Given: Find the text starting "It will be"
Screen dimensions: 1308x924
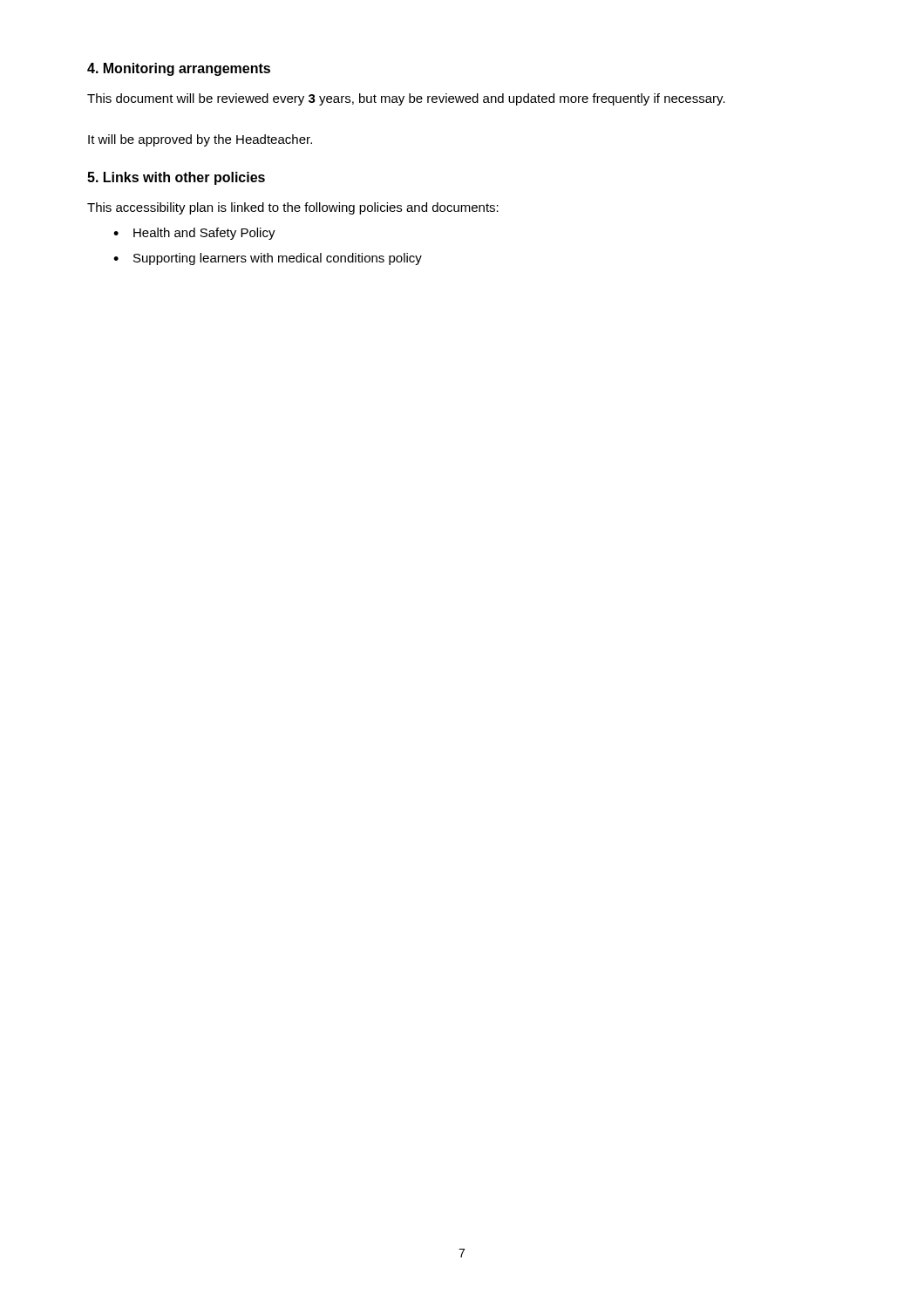Looking at the screenshot, I should pyautogui.click(x=200, y=139).
